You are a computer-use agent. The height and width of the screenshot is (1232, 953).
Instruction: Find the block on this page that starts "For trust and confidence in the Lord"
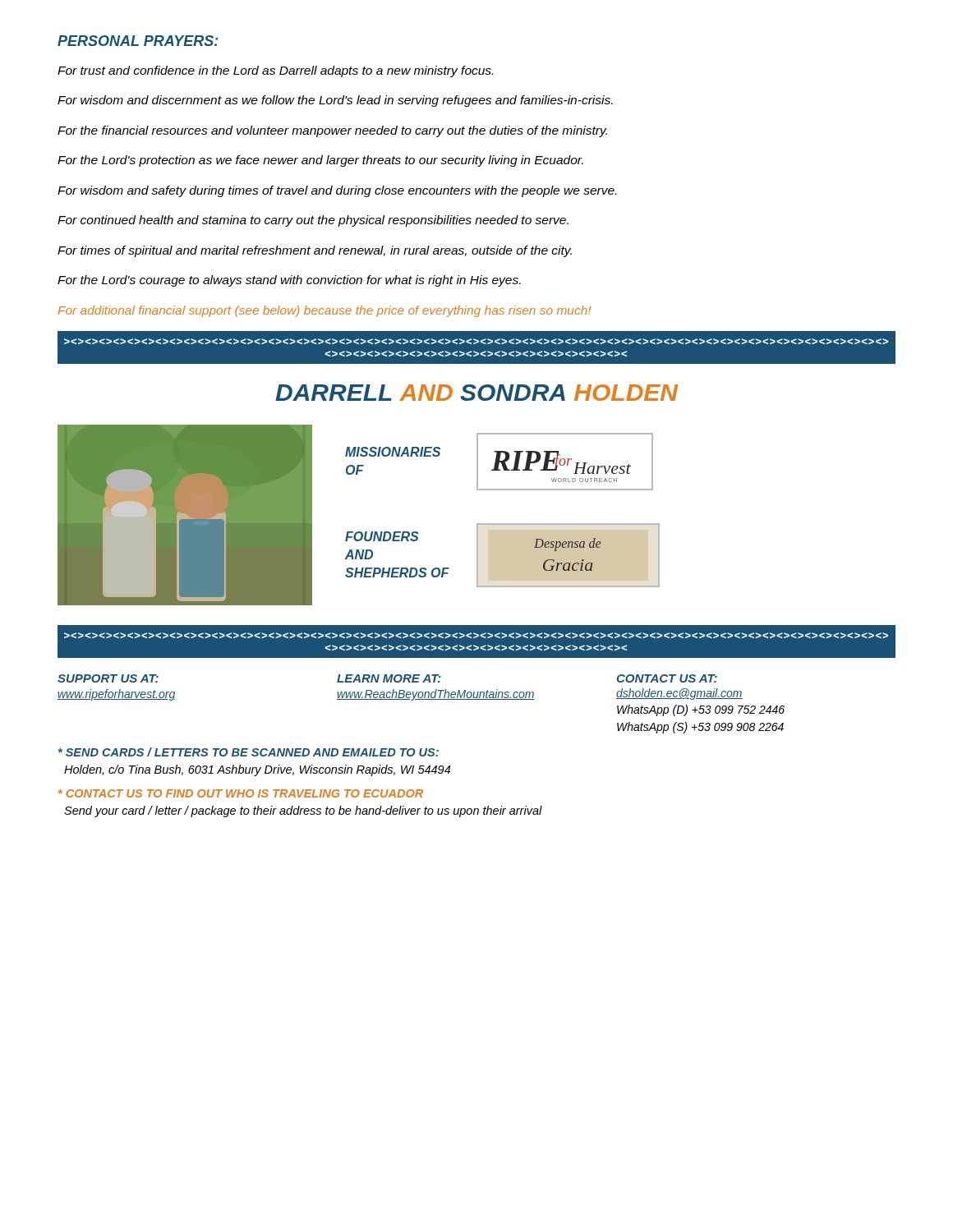276,70
